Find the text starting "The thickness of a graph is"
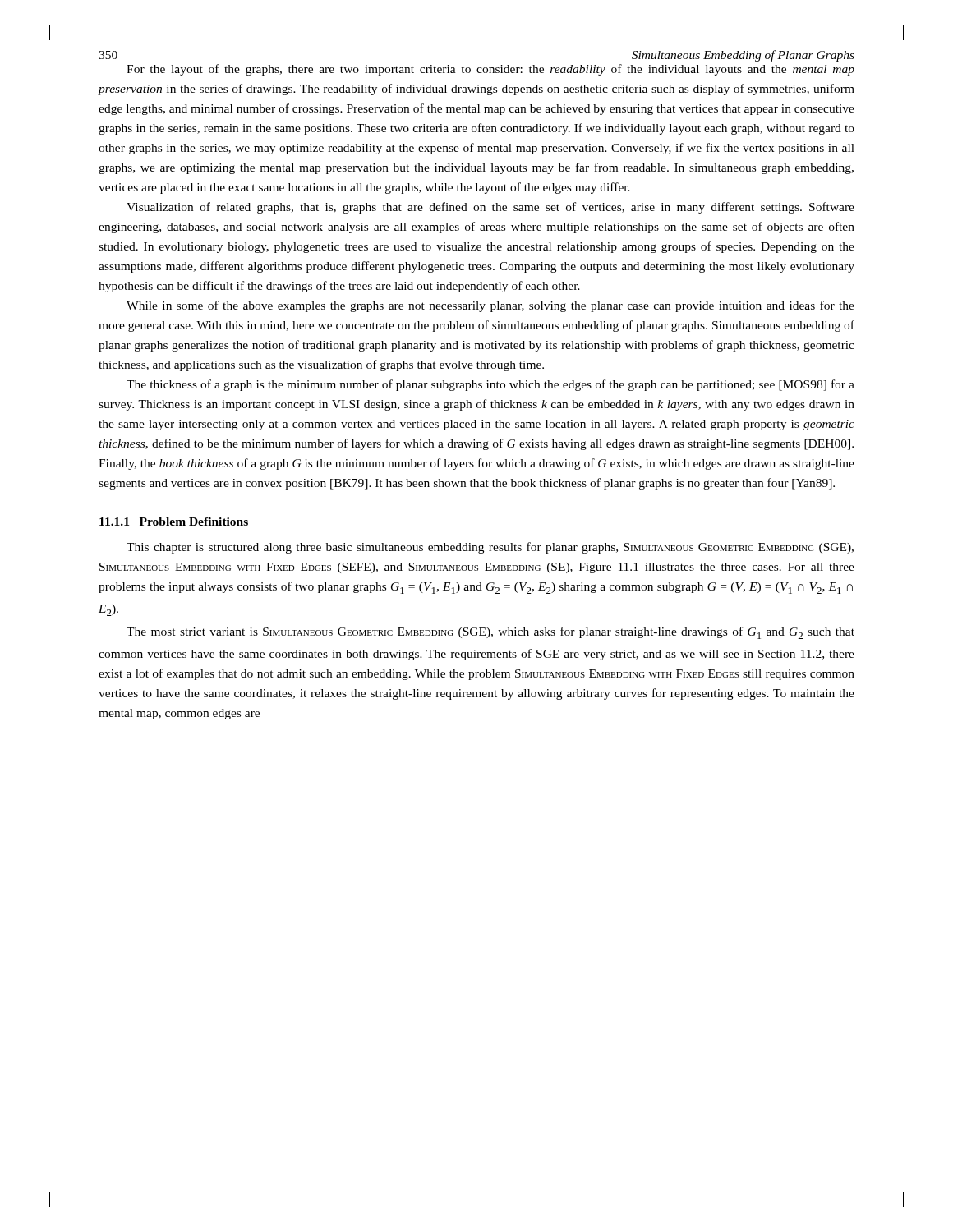The width and height of the screenshot is (953, 1232). [x=476, y=434]
